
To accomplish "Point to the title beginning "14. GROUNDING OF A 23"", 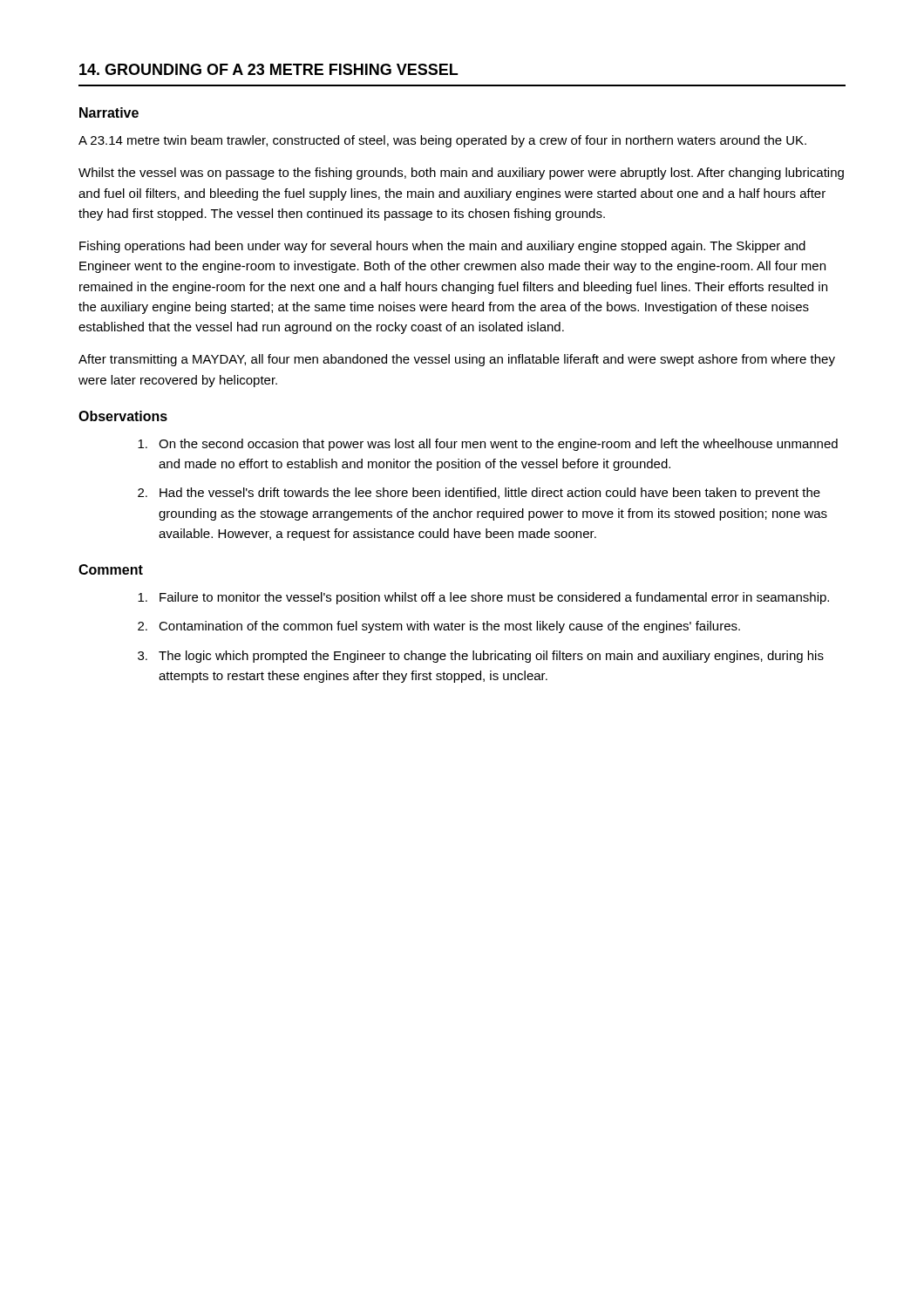I will tap(268, 70).
